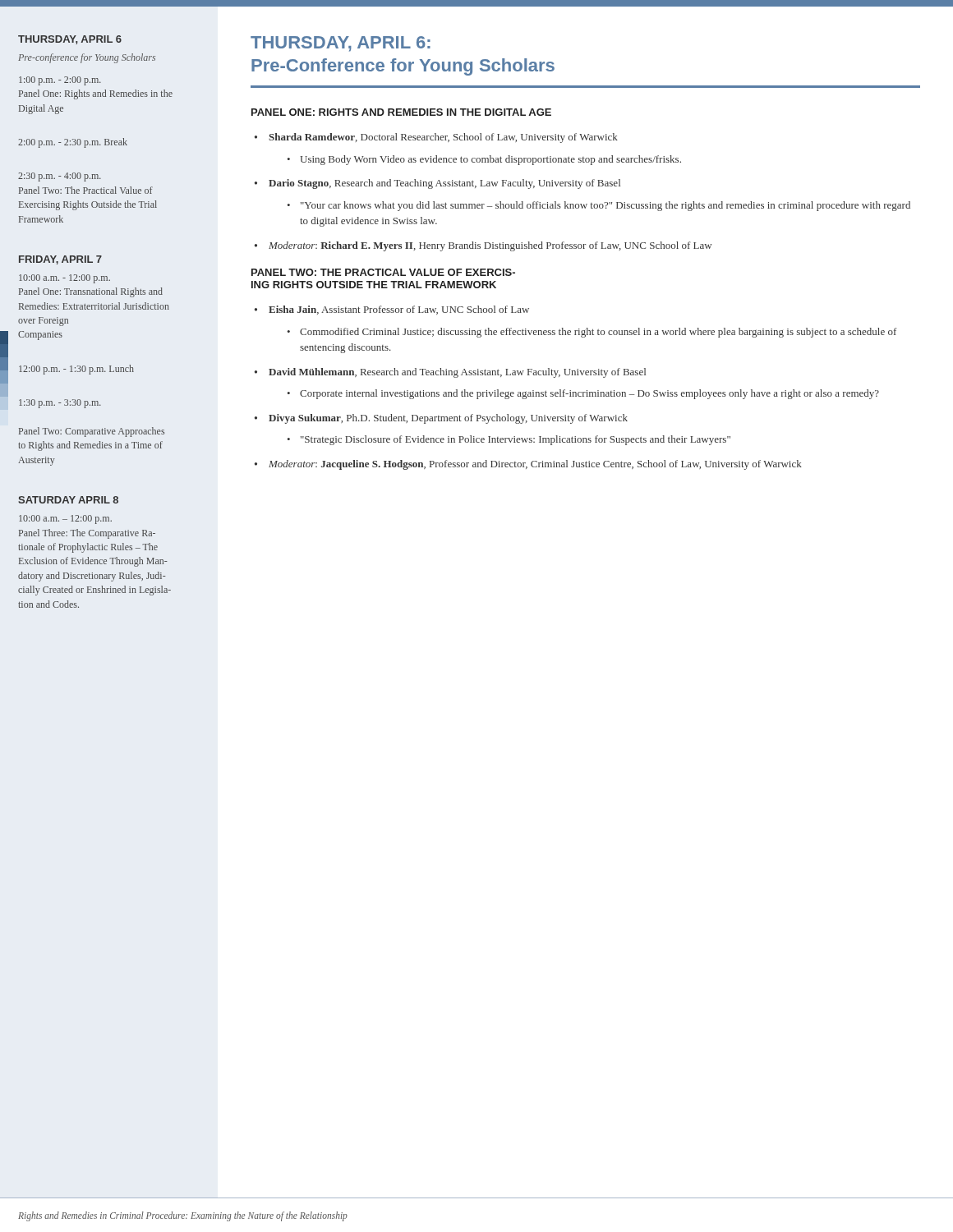The width and height of the screenshot is (953, 1232).
Task: Find the block starting "FRIDAY, APRIL 7"
Action: pyautogui.click(x=60, y=259)
